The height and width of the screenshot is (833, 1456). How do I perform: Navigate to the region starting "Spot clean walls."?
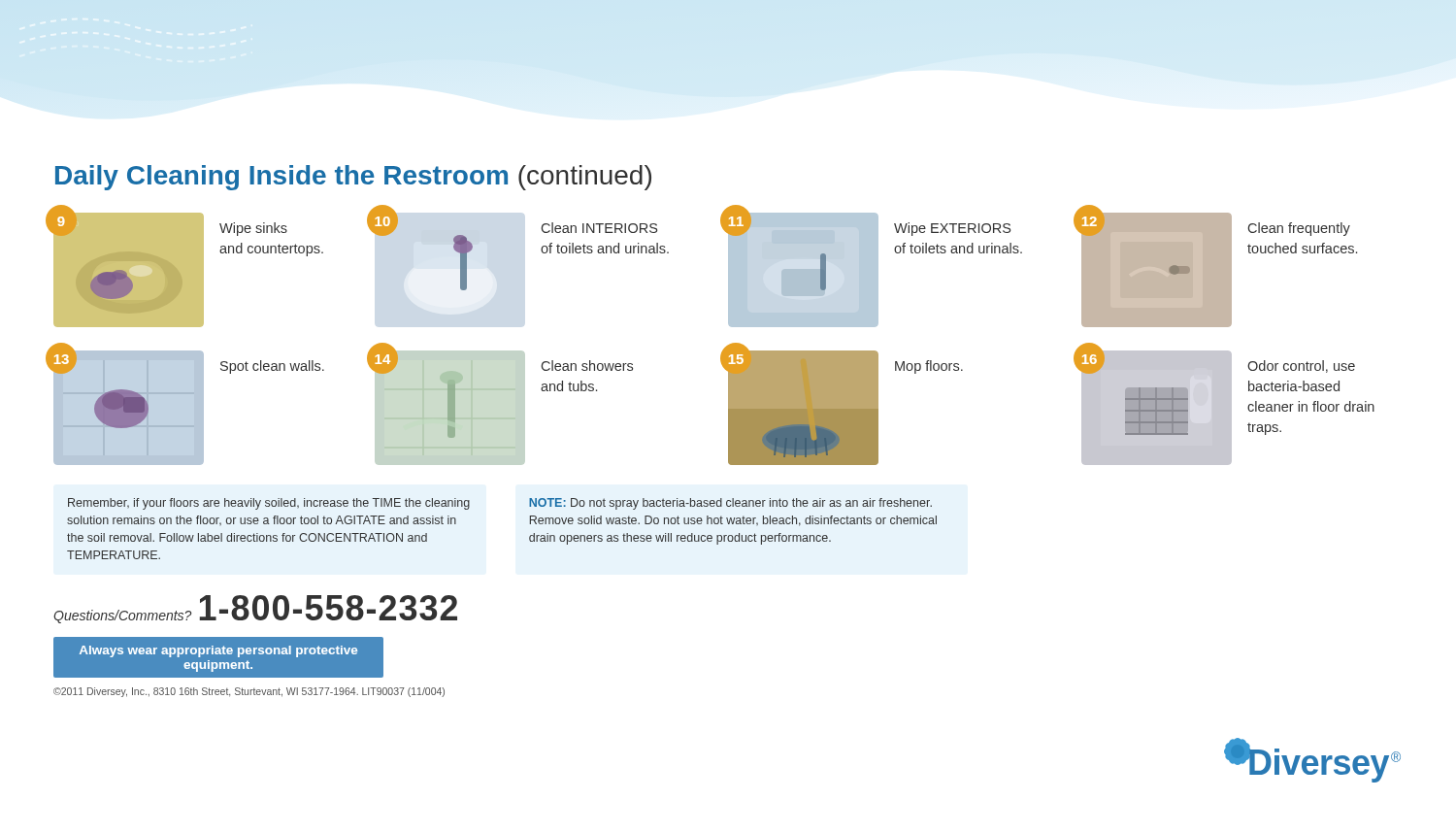tap(272, 366)
